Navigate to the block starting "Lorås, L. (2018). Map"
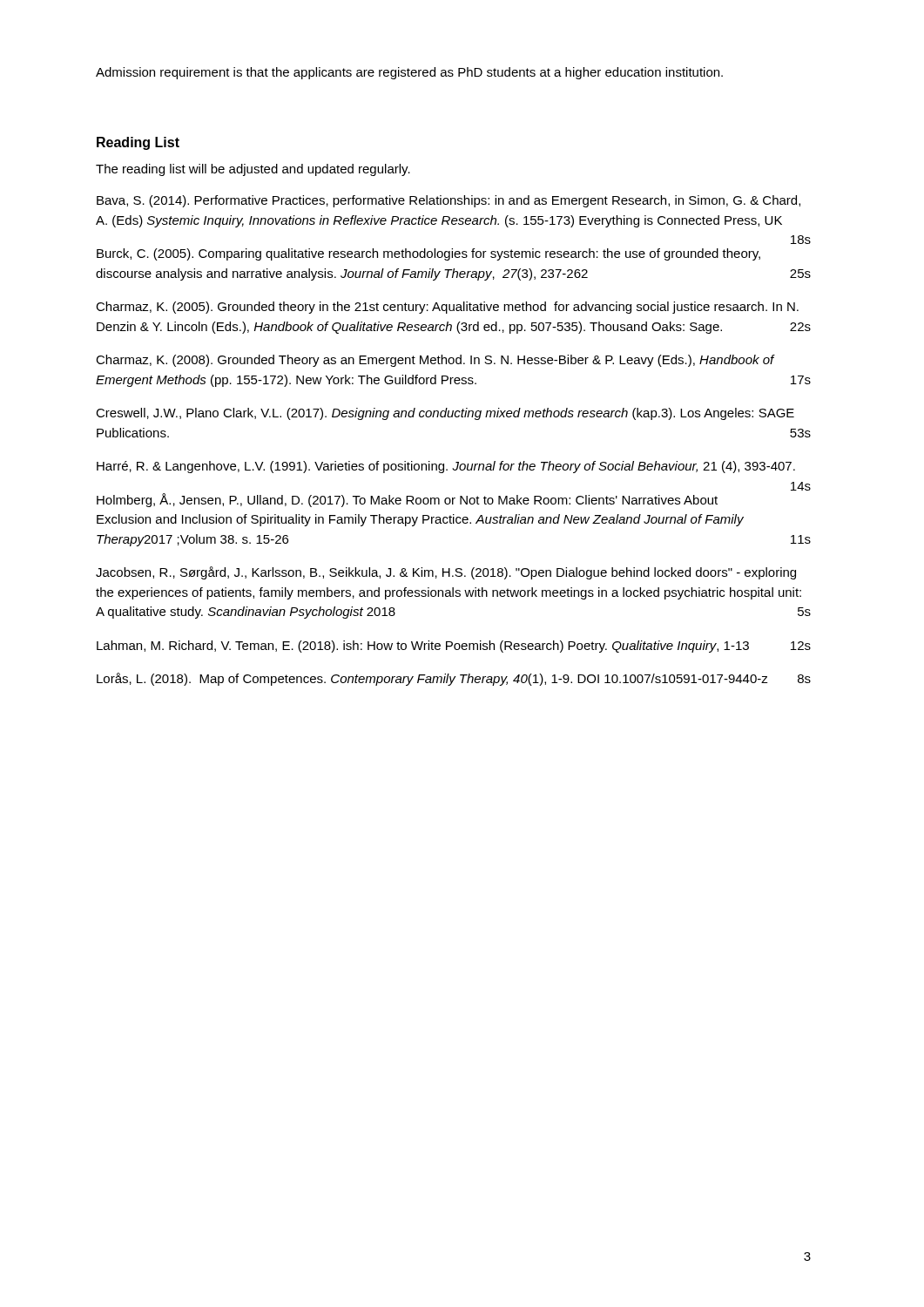Screen dimensions: 1307x924 453,679
